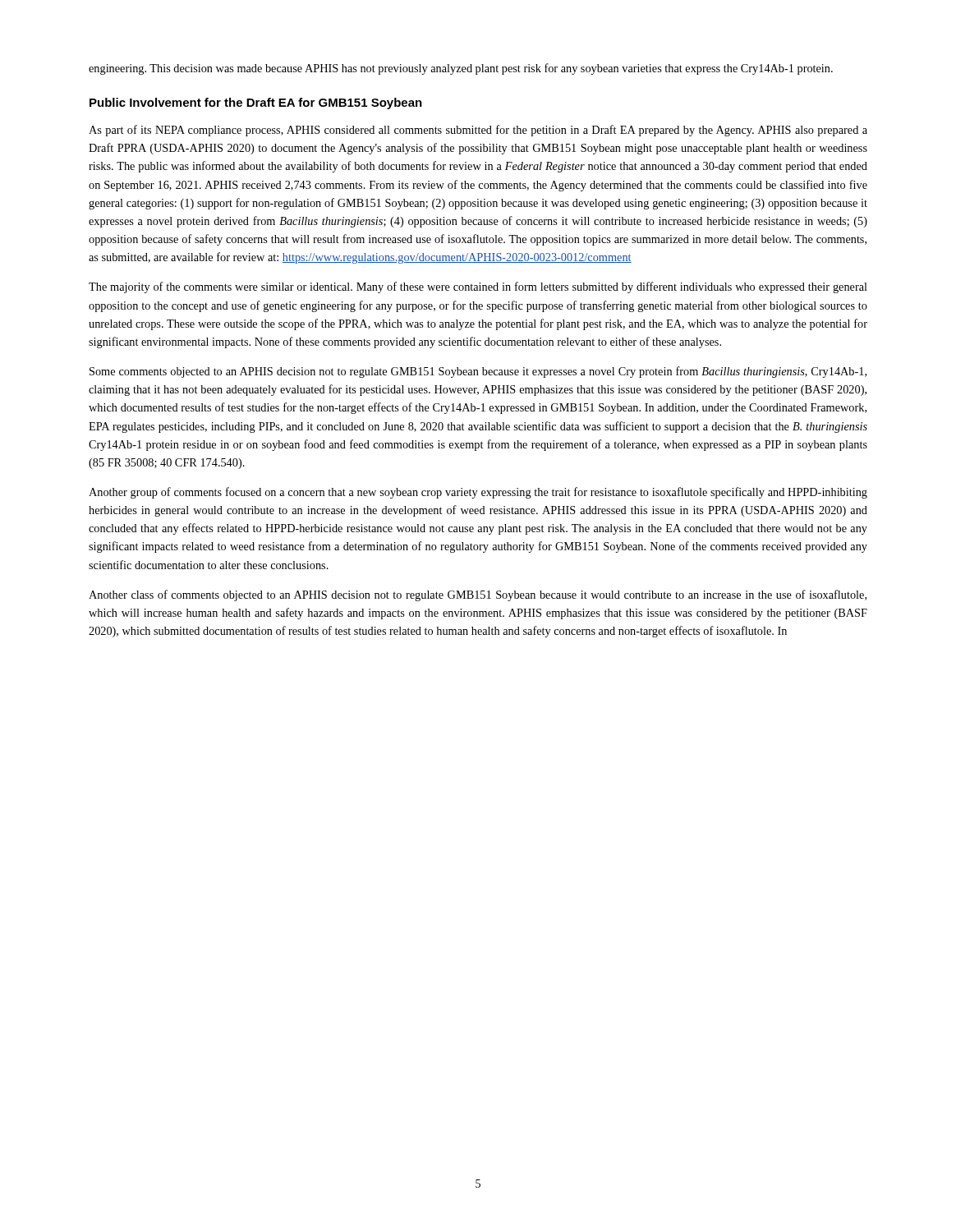Select the block starting "Some comments objected to an APHIS"

point(478,417)
